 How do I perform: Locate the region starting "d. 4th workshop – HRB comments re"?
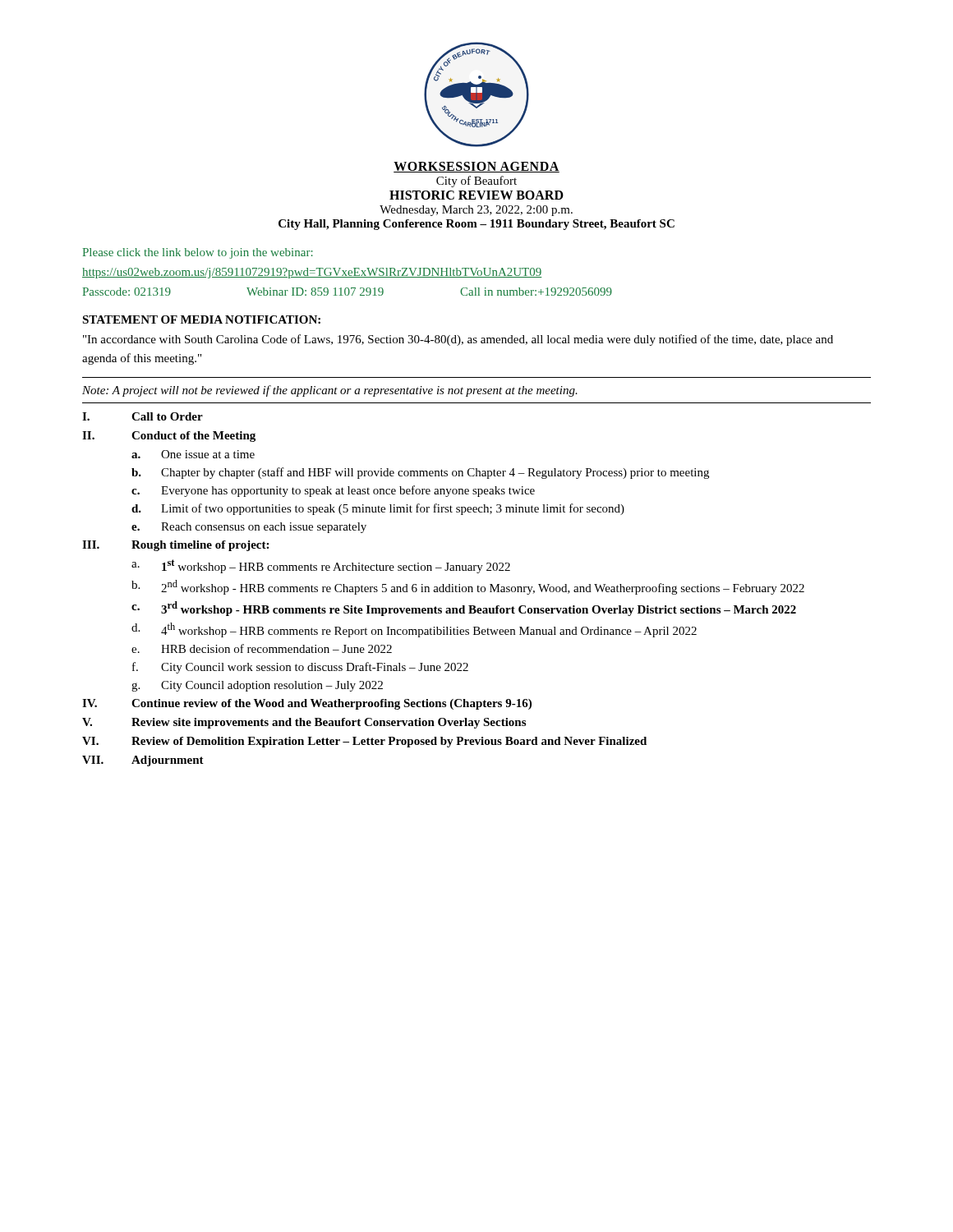click(x=501, y=630)
